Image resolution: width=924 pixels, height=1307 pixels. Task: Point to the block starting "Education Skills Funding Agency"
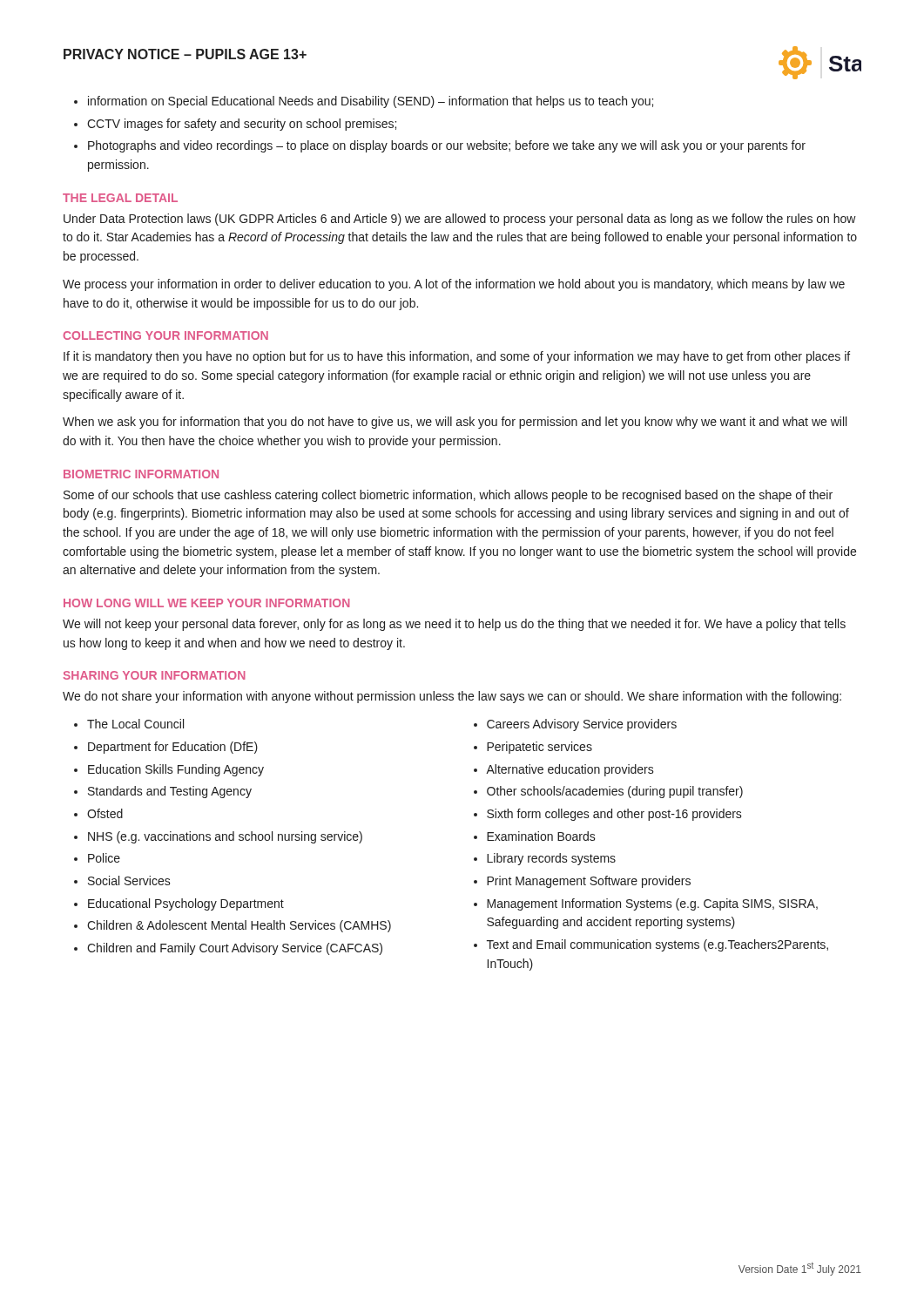click(176, 769)
